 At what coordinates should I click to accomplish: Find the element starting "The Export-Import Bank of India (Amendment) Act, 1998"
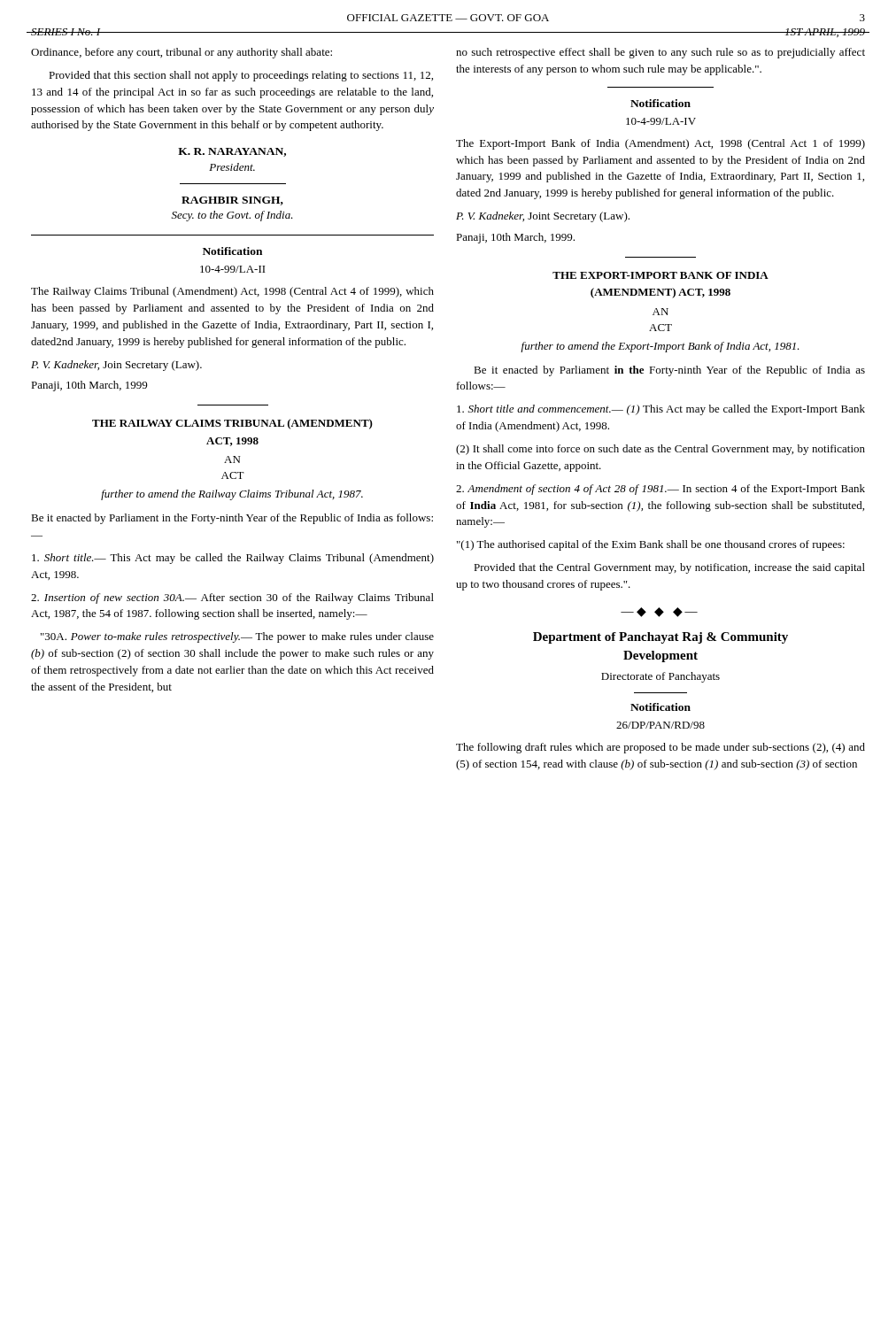[660, 168]
